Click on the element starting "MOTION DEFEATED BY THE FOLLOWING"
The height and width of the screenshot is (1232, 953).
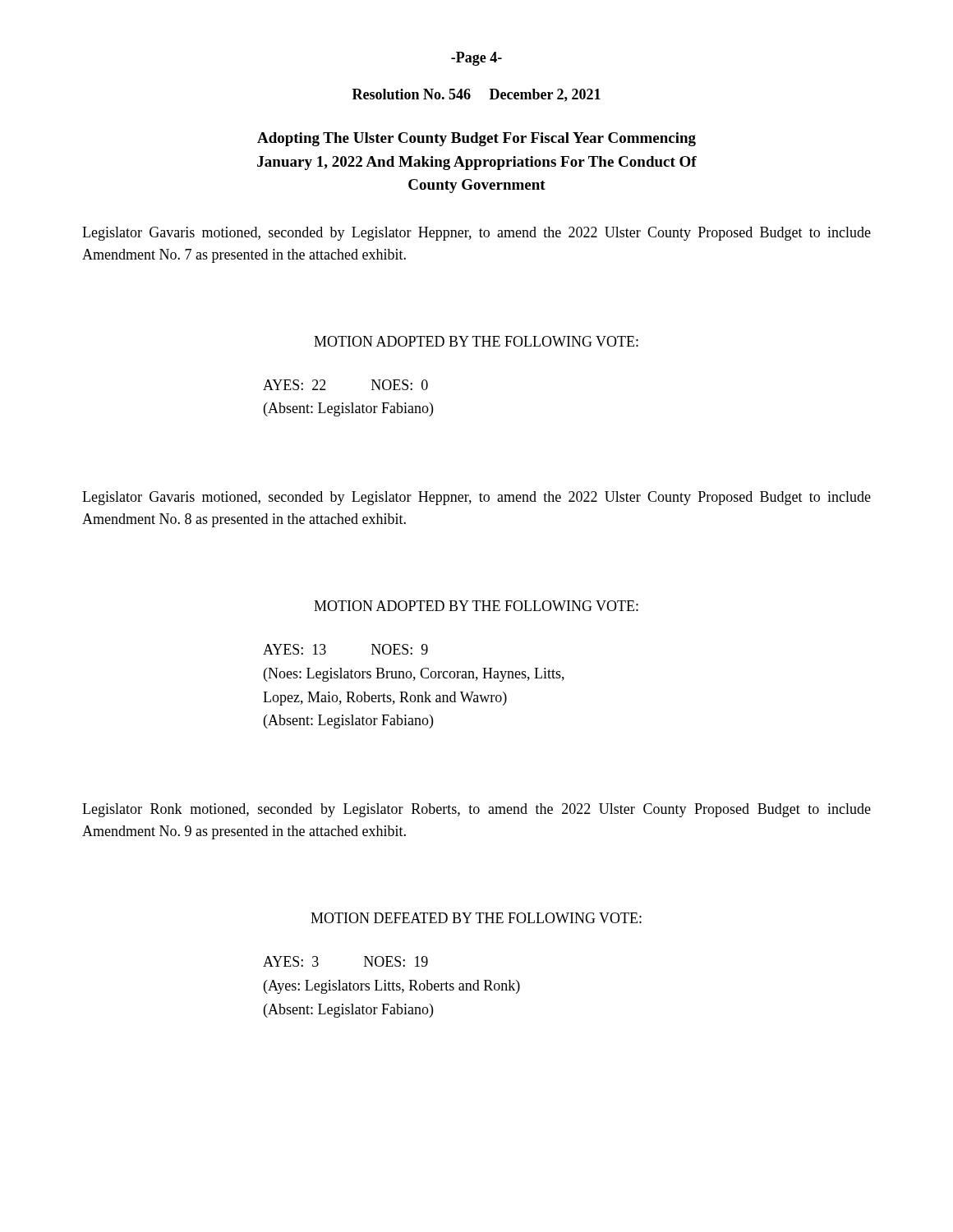point(476,919)
